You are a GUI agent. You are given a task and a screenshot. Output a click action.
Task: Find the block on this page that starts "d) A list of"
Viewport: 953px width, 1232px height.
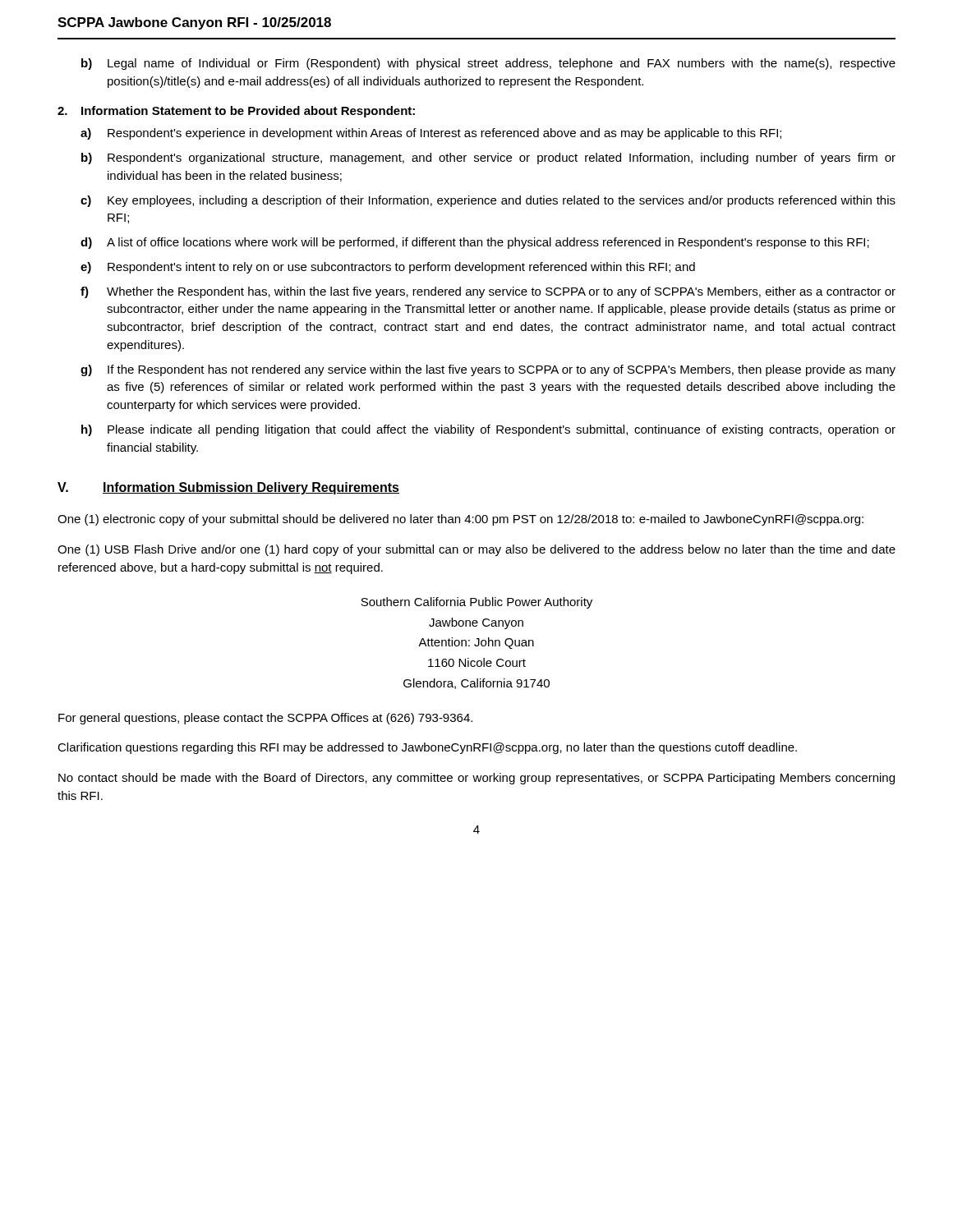[488, 242]
